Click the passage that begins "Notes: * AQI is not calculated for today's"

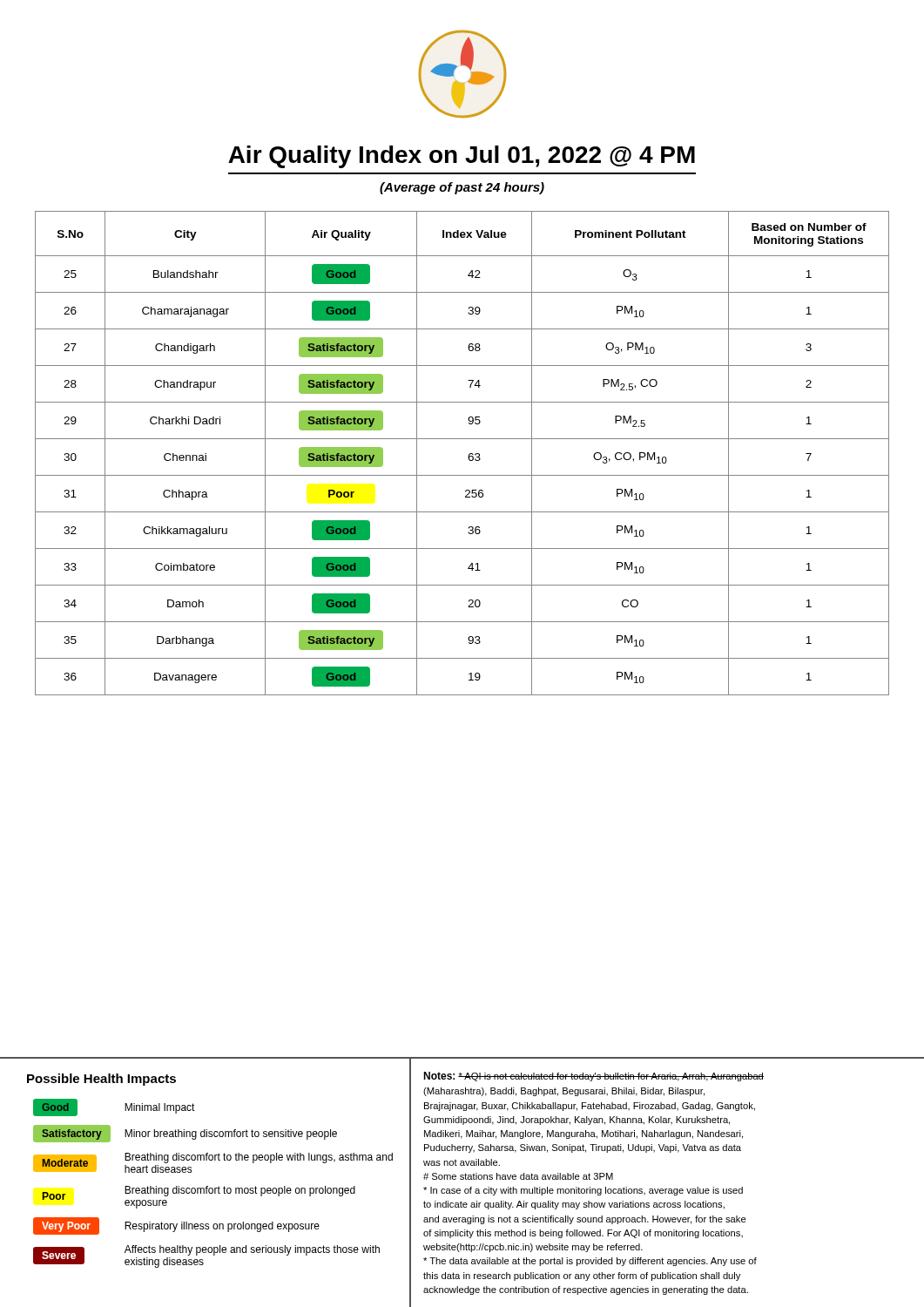(593, 1182)
